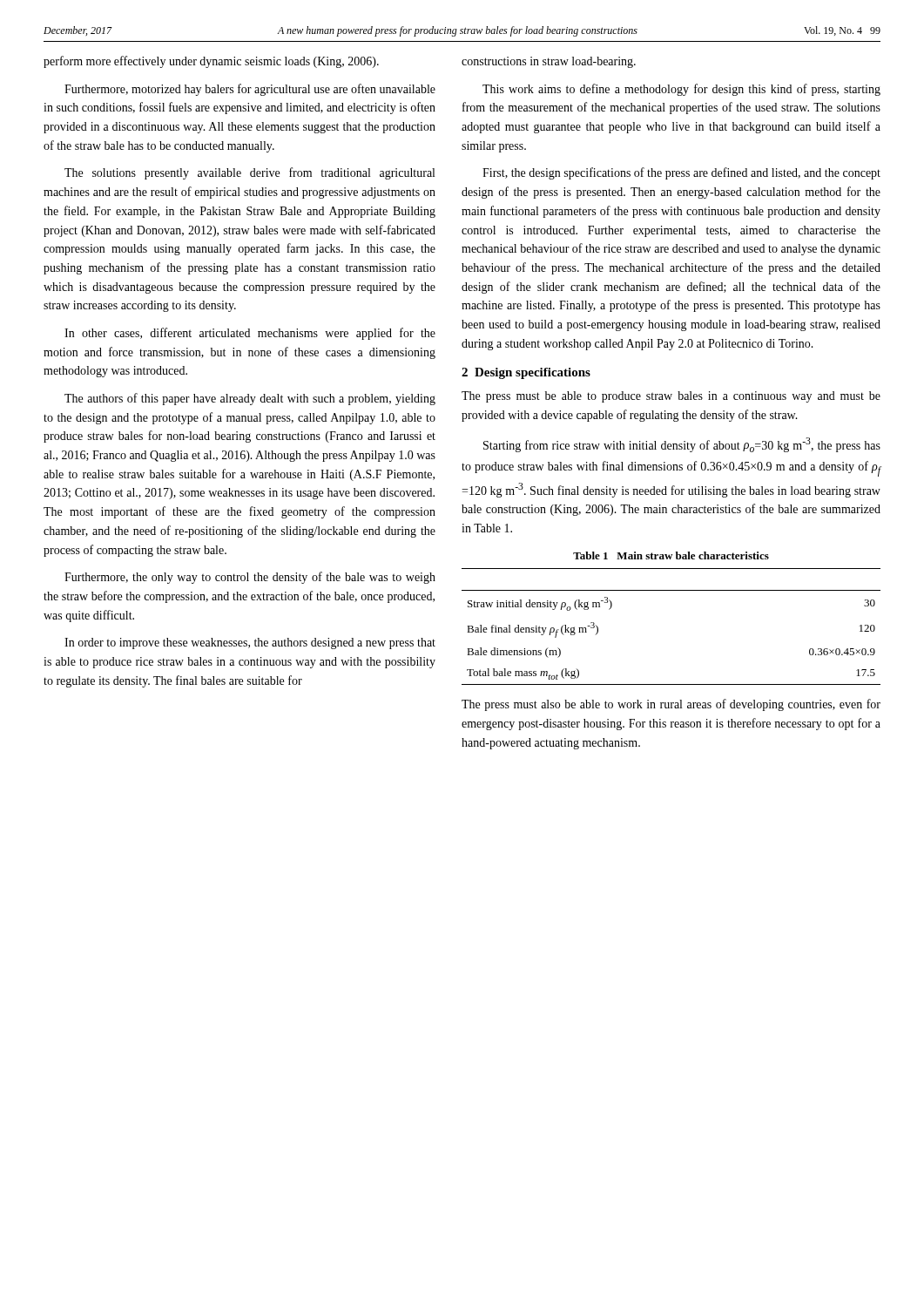Image resolution: width=924 pixels, height=1307 pixels.
Task: Locate the text "2 Design specifications"
Action: coord(526,372)
